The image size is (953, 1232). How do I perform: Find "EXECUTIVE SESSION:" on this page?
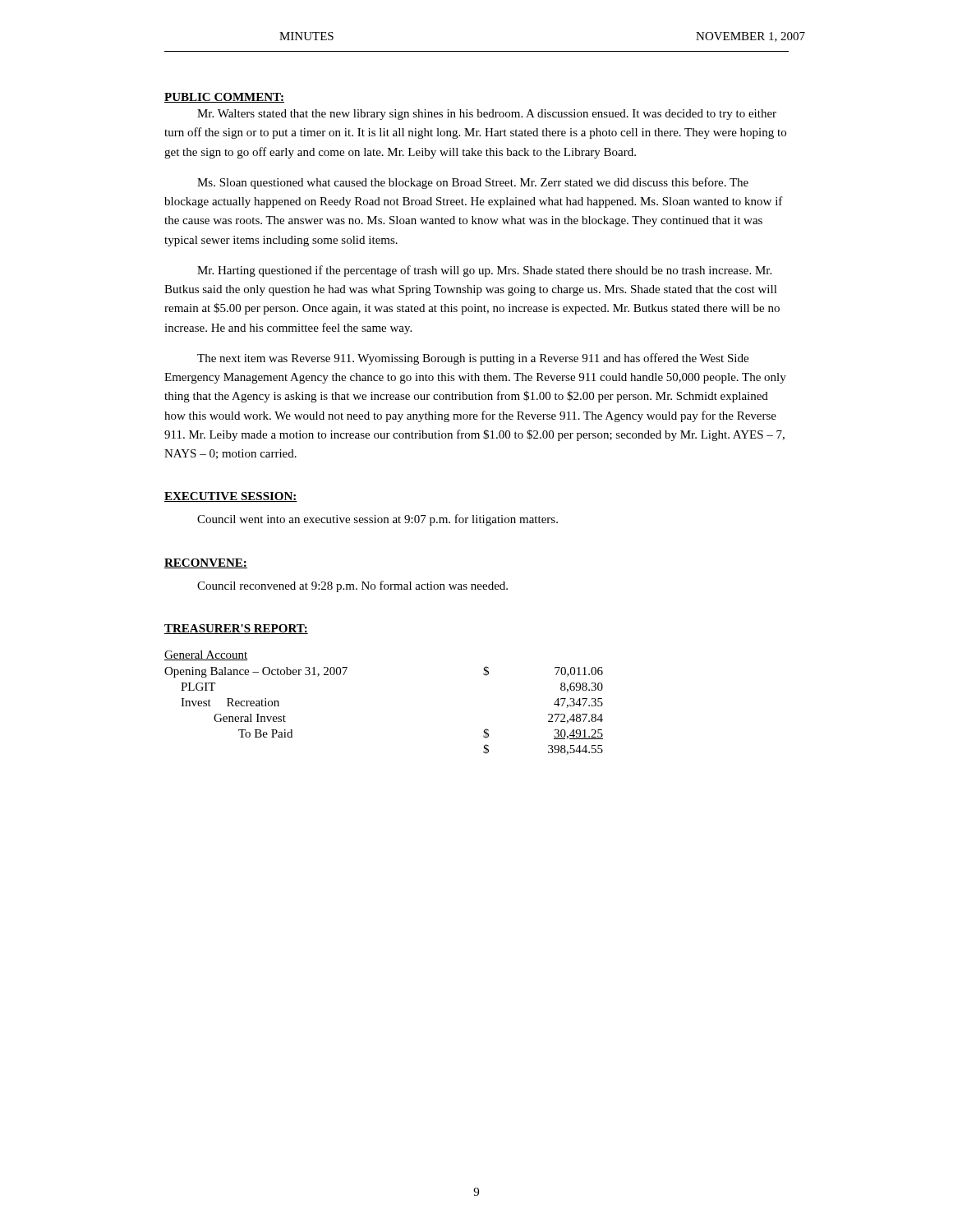click(x=231, y=496)
